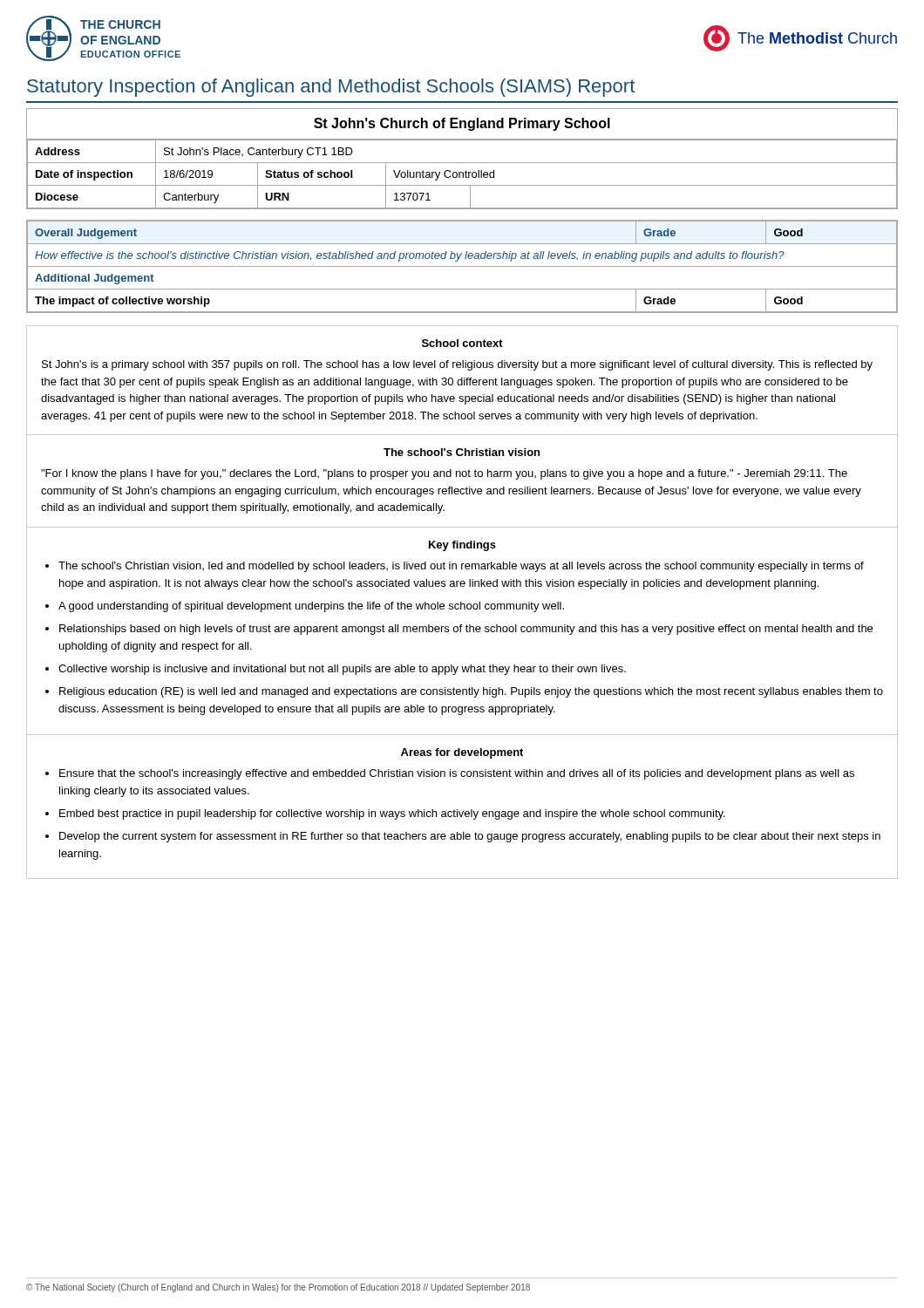Click on the section header that says "The school's Christian vision"
The width and height of the screenshot is (924, 1308).
(462, 452)
